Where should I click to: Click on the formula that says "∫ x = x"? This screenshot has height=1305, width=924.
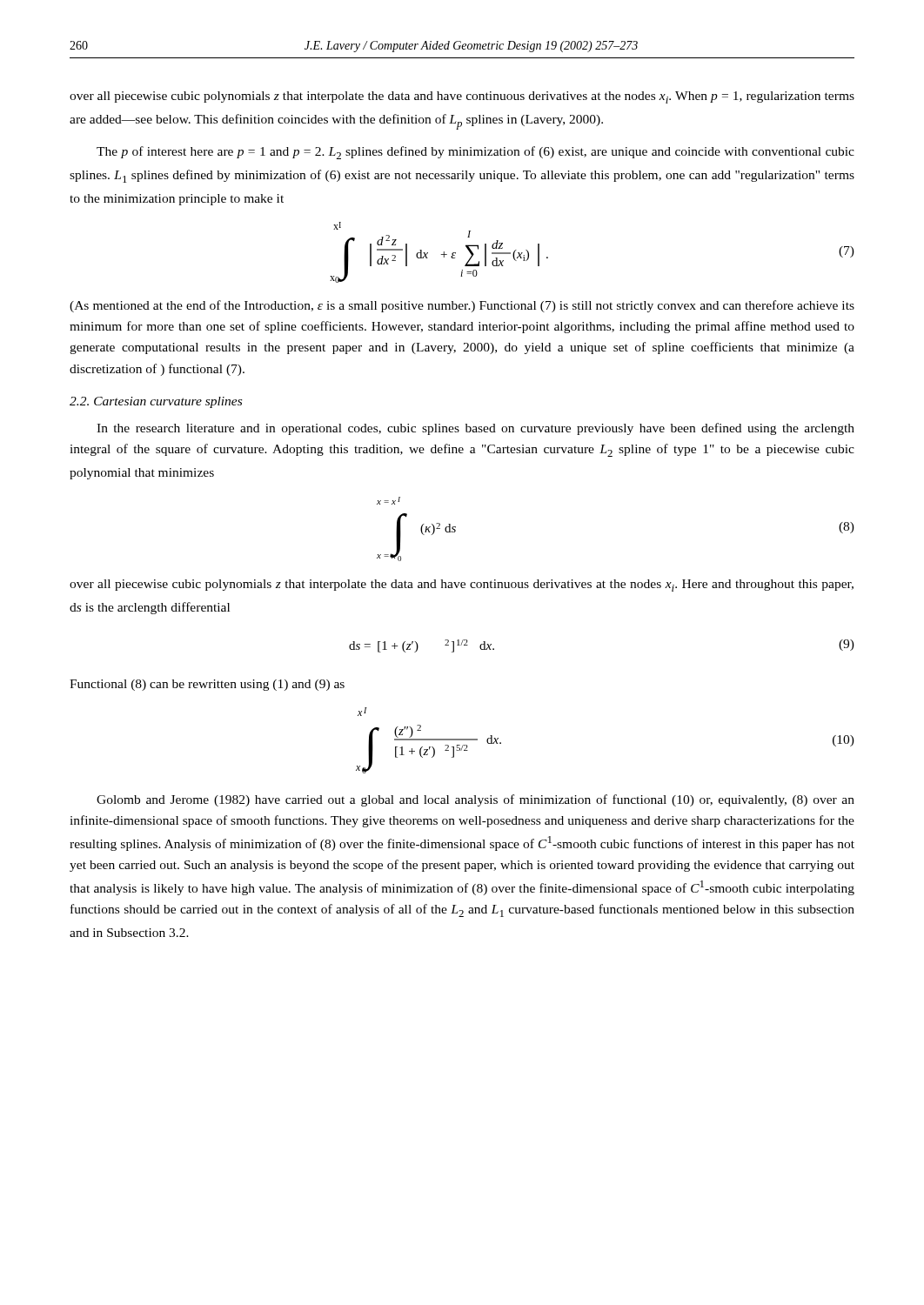[x=388, y=501]
